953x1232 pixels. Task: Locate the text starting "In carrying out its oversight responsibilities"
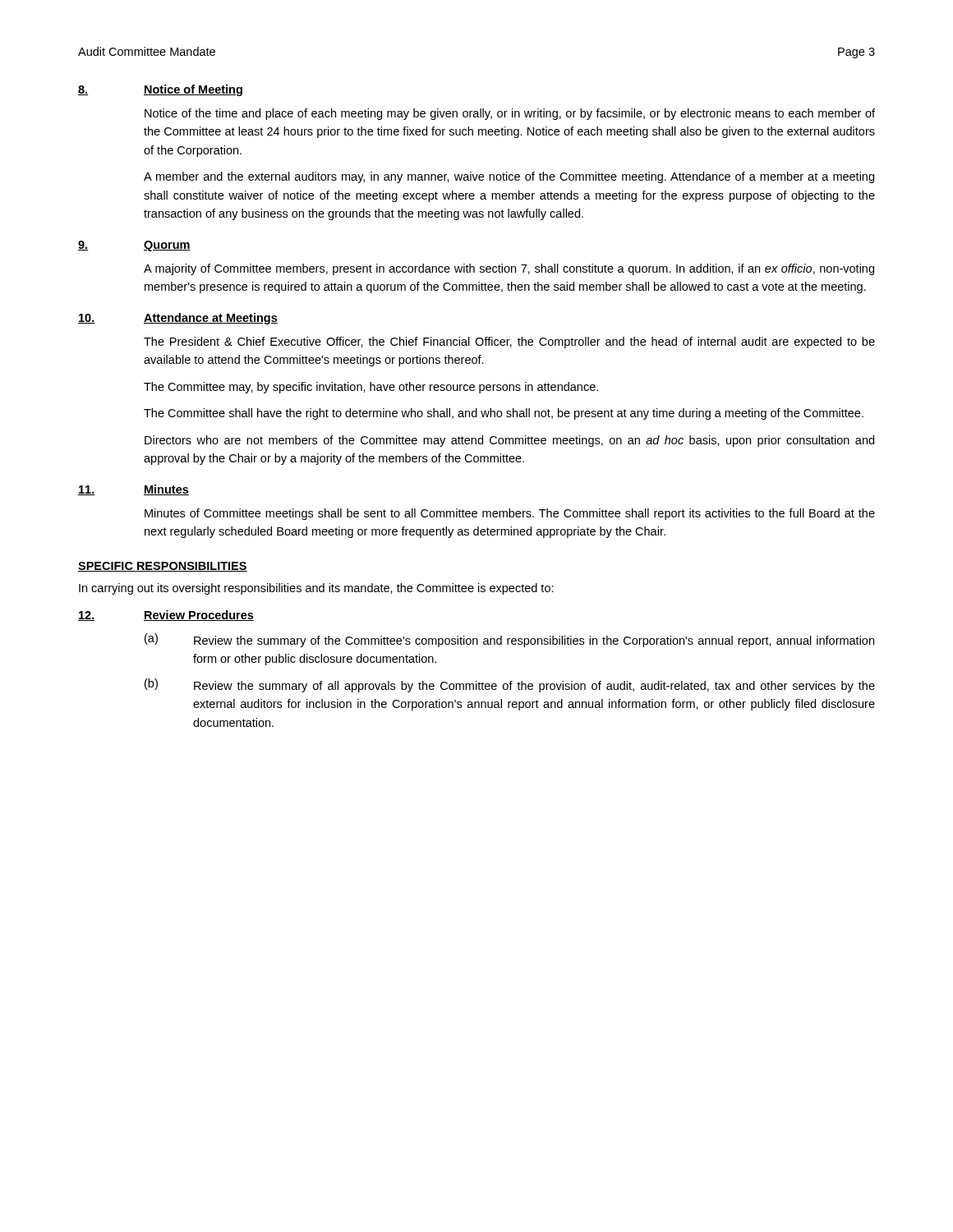tap(316, 588)
